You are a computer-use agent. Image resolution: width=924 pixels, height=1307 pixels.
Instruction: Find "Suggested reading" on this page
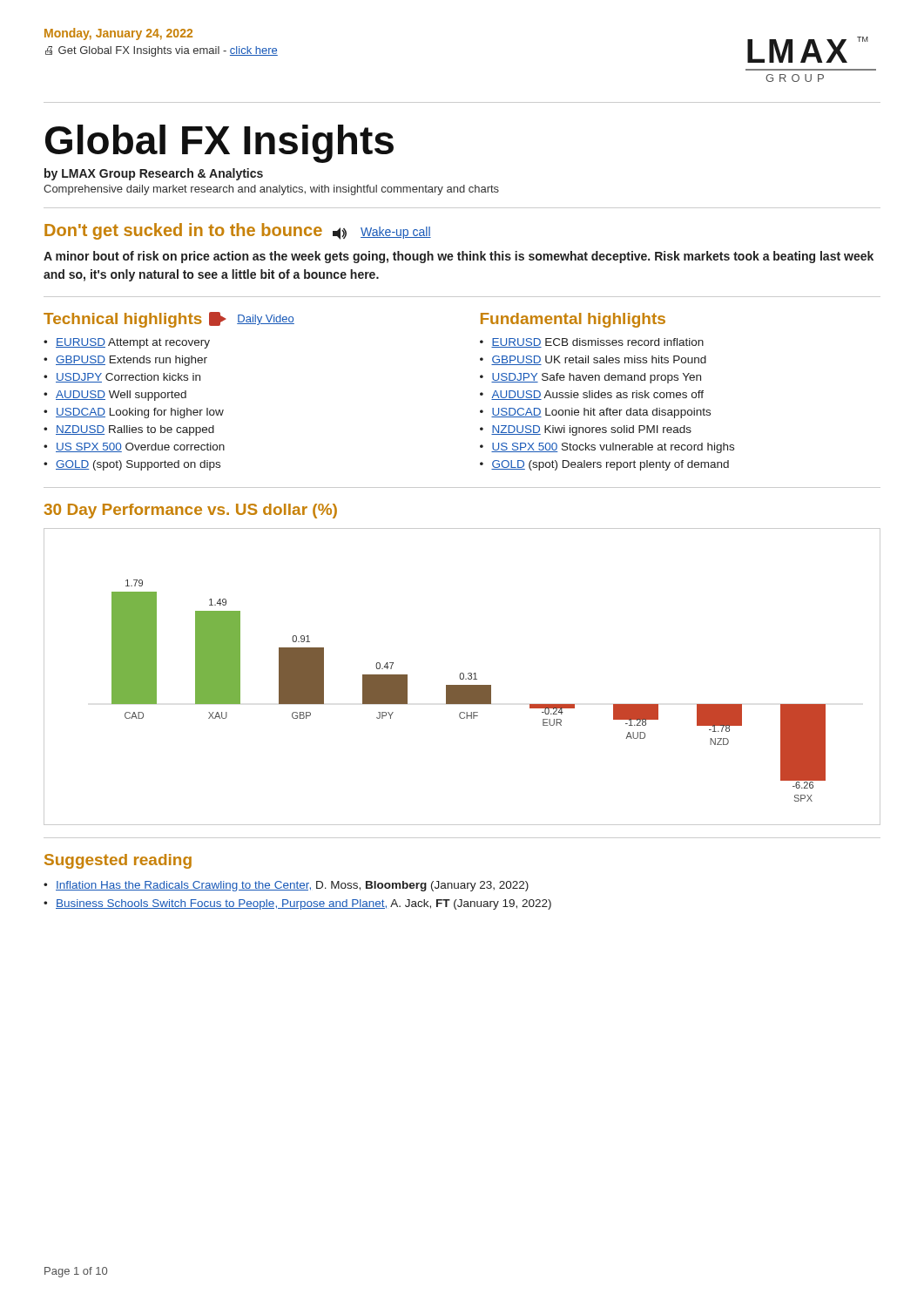coord(118,859)
